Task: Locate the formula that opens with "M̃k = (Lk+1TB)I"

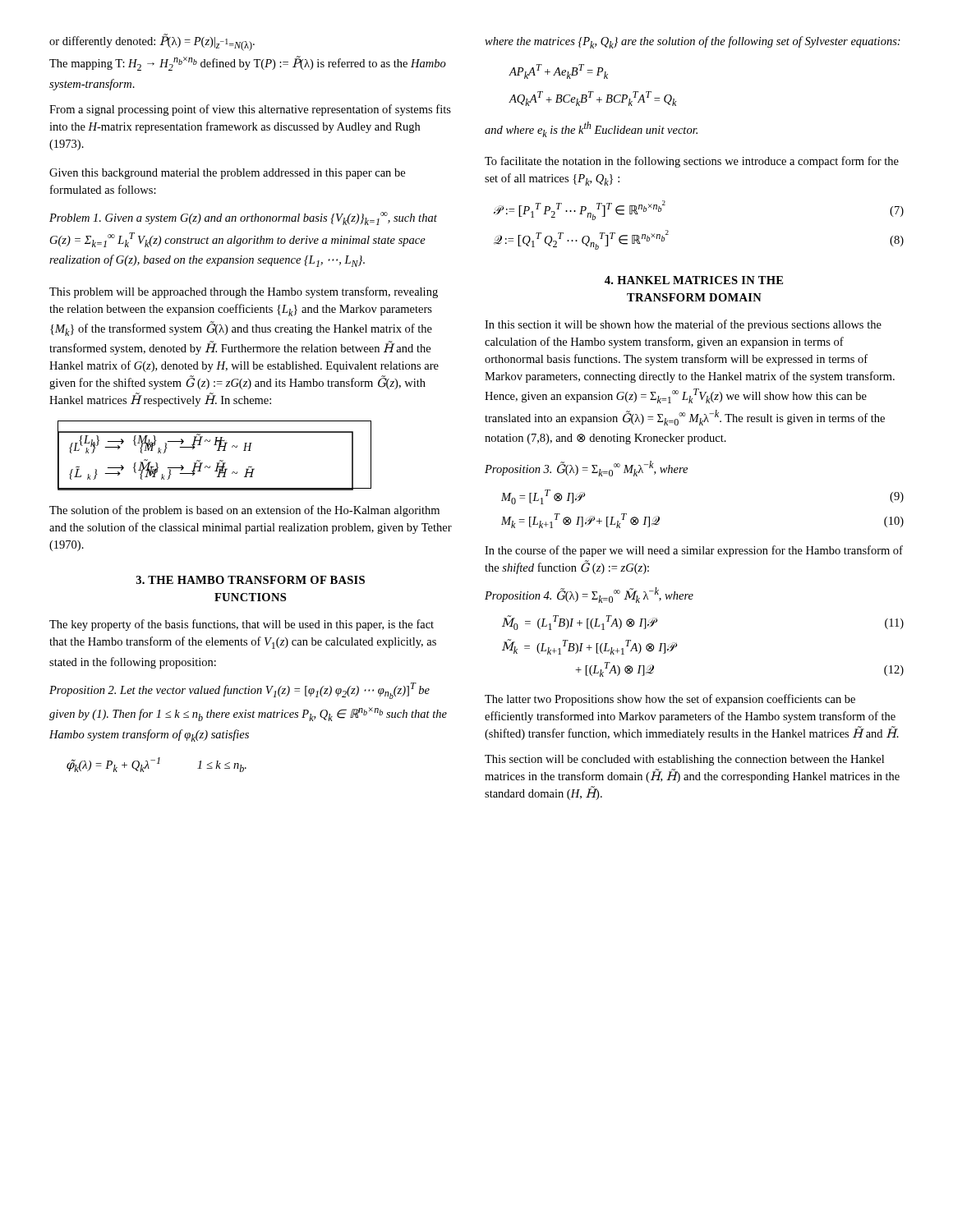Action: tap(589, 647)
